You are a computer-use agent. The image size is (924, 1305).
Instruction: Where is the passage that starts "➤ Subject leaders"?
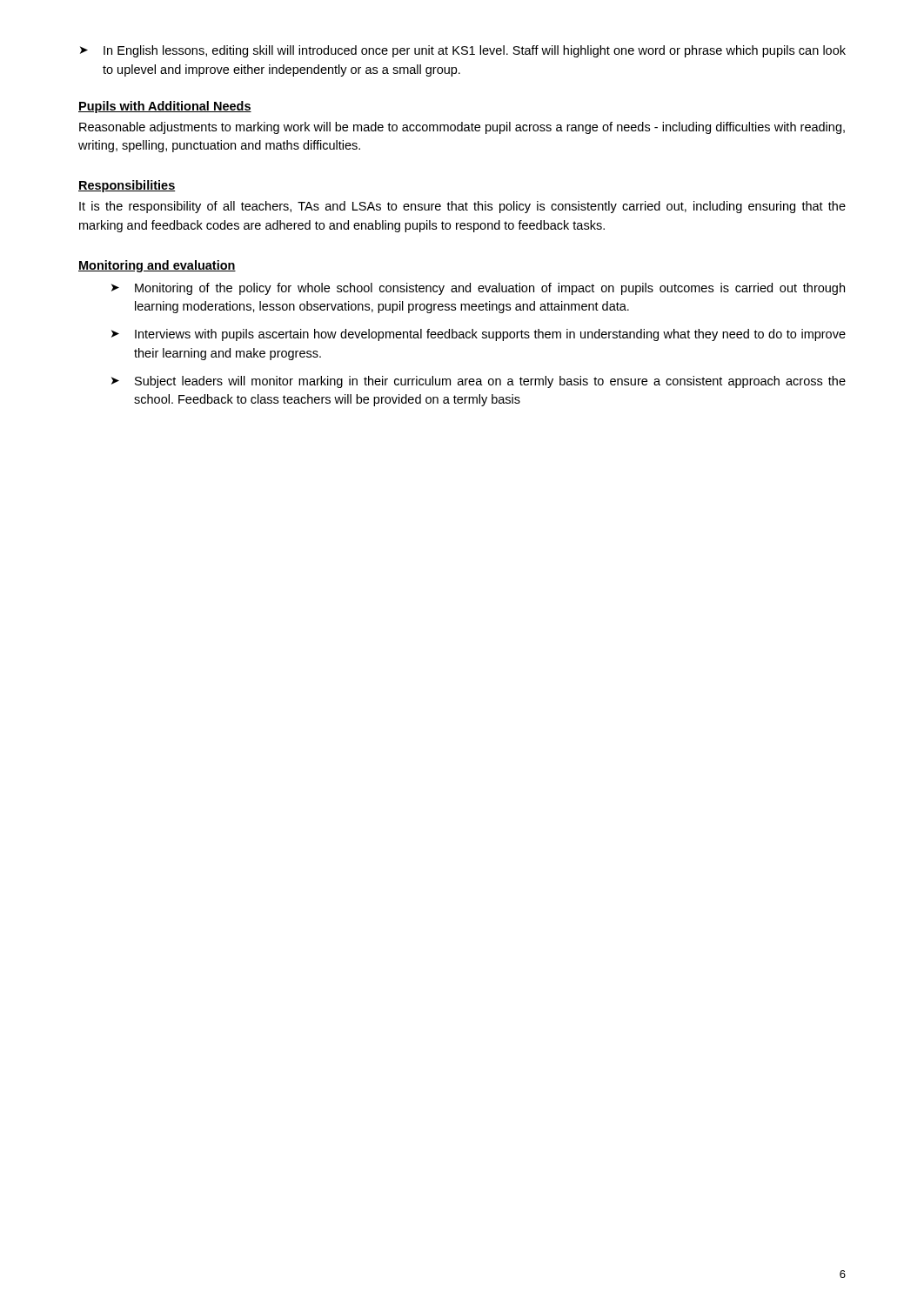(x=478, y=391)
